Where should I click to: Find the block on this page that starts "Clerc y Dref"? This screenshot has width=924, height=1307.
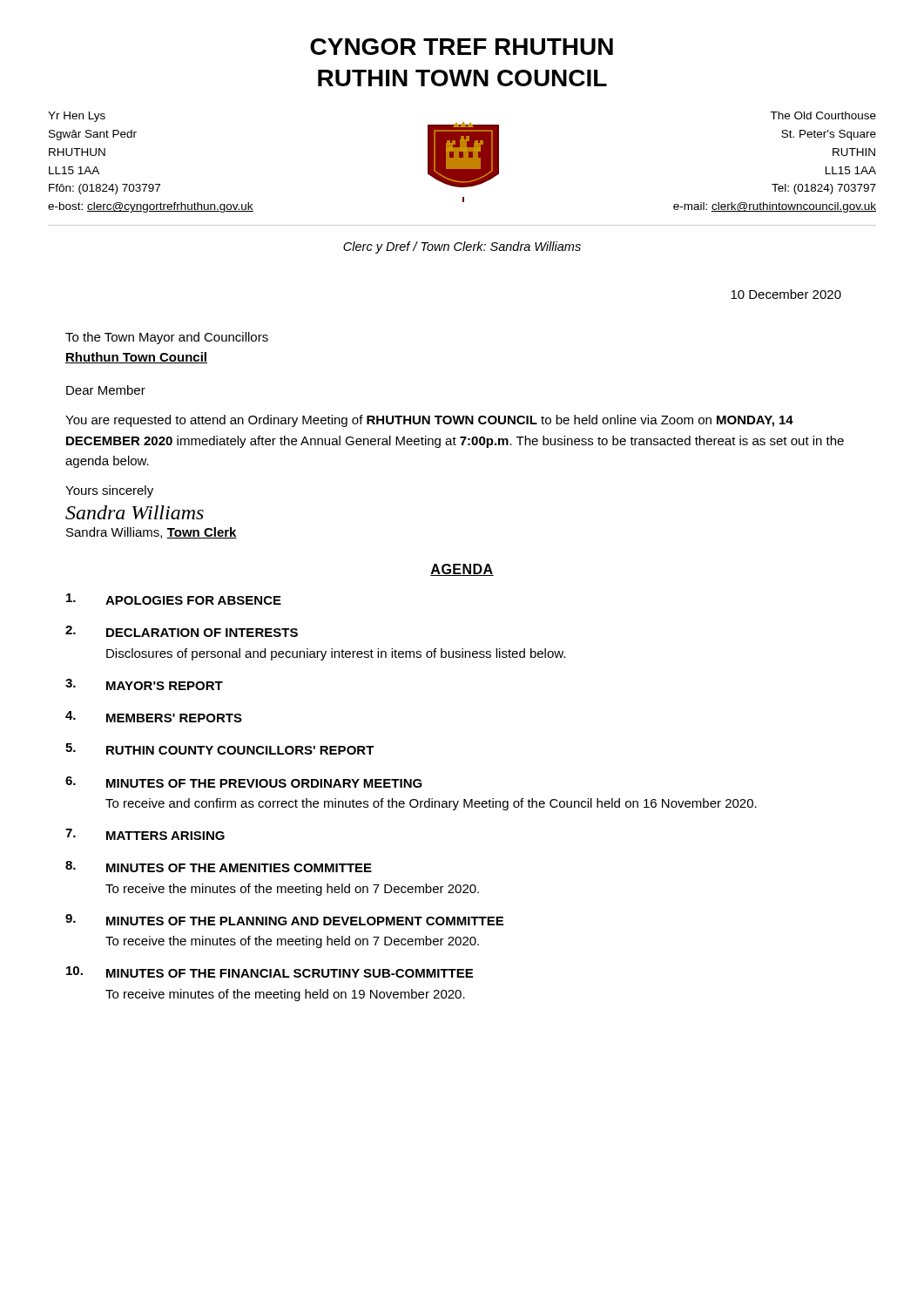[x=462, y=247]
